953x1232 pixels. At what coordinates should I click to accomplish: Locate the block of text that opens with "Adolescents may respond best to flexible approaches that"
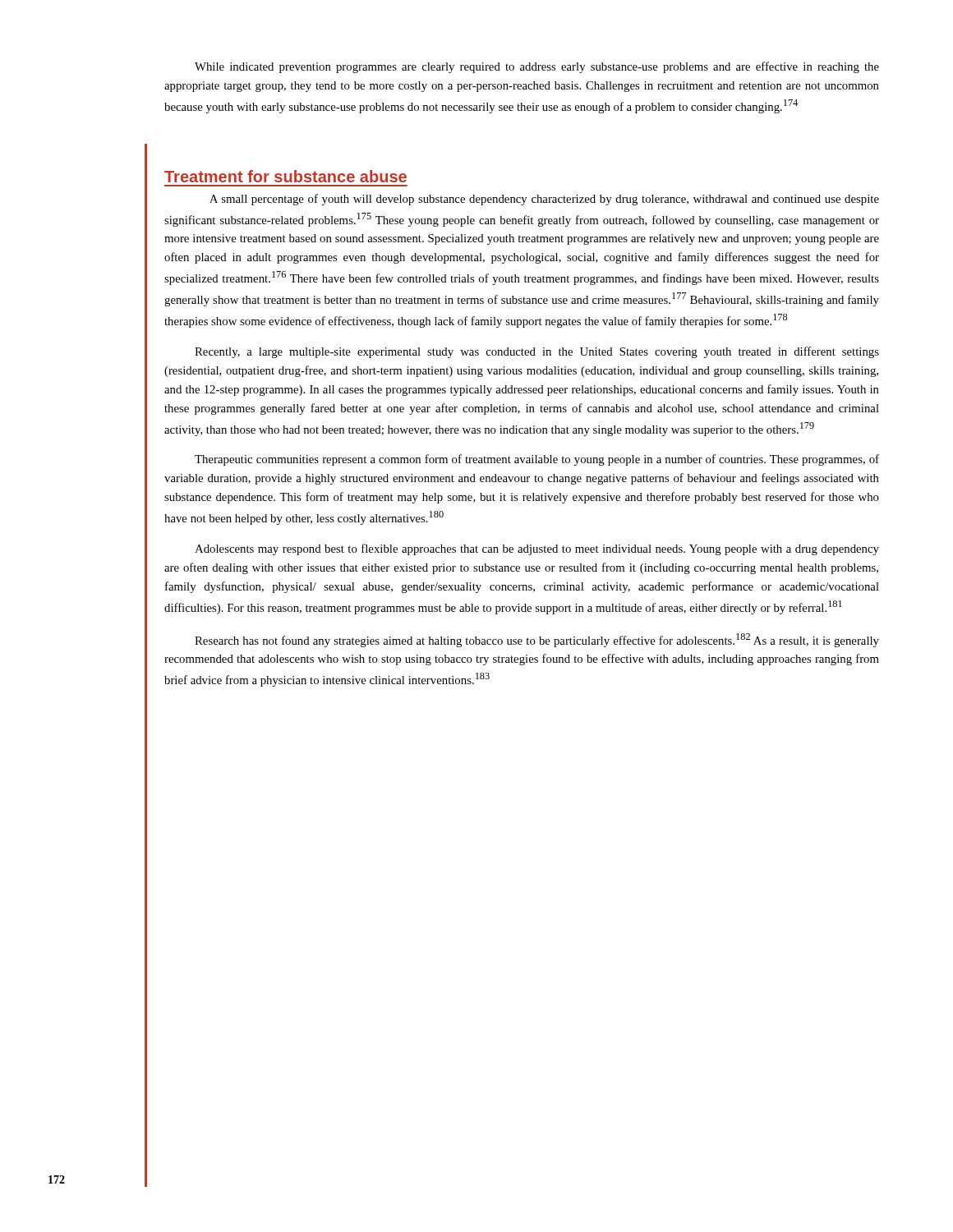coord(522,578)
